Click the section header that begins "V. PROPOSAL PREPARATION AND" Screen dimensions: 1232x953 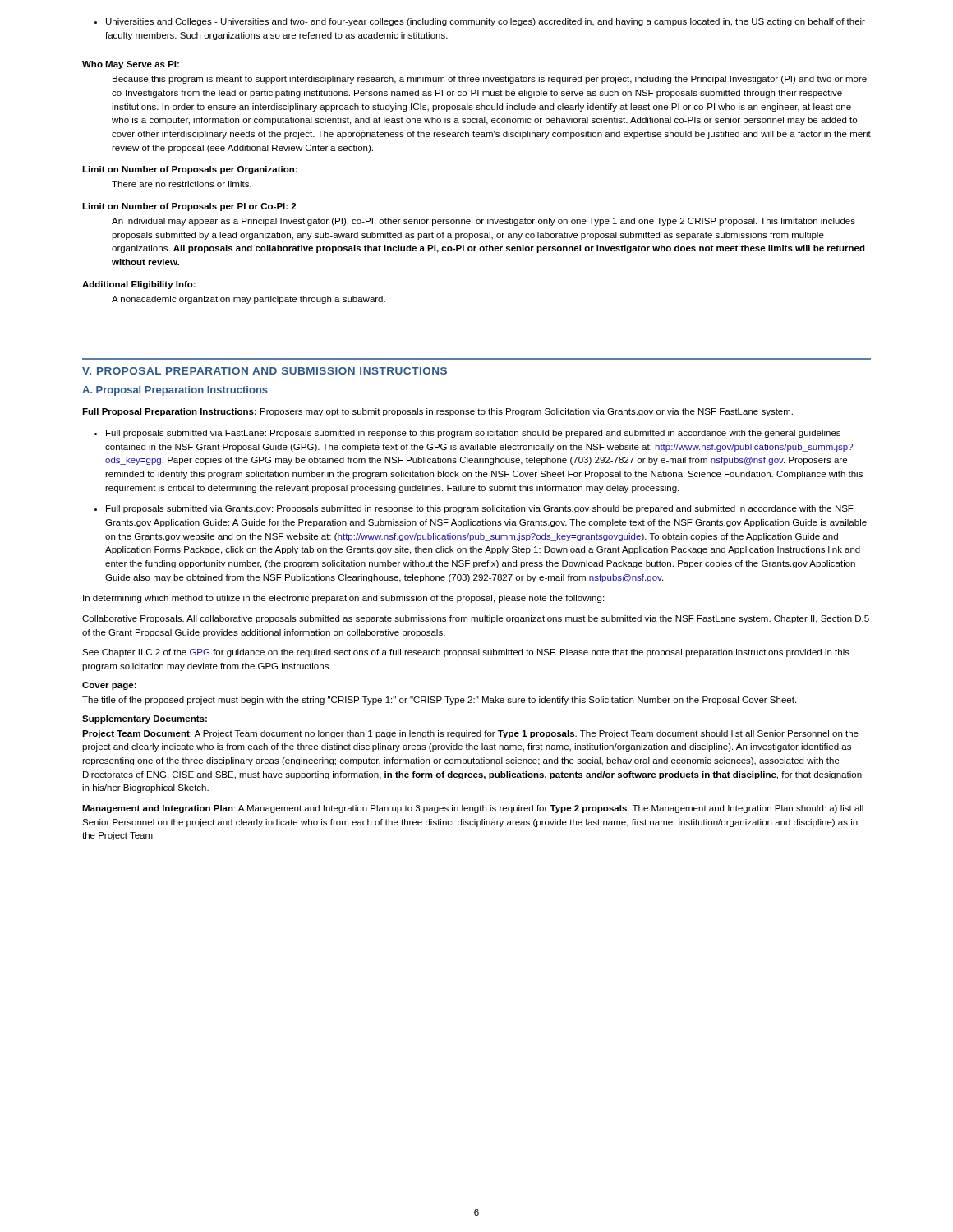pyautogui.click(x=265, y=371)
